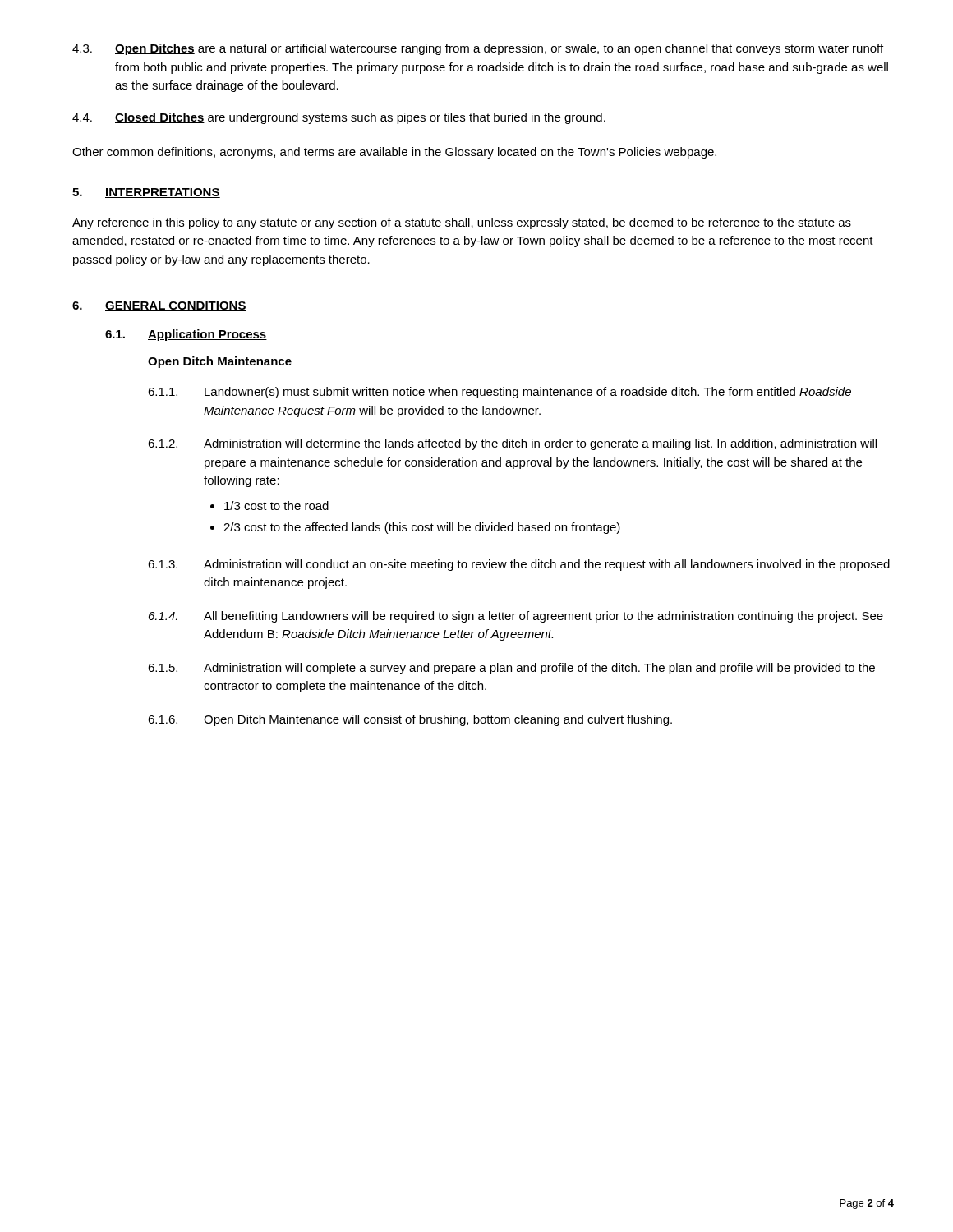Click on the list item containing "6.1.2. Administration will determine"
This screenshot has height=1232, width=953.
(512, 444)
